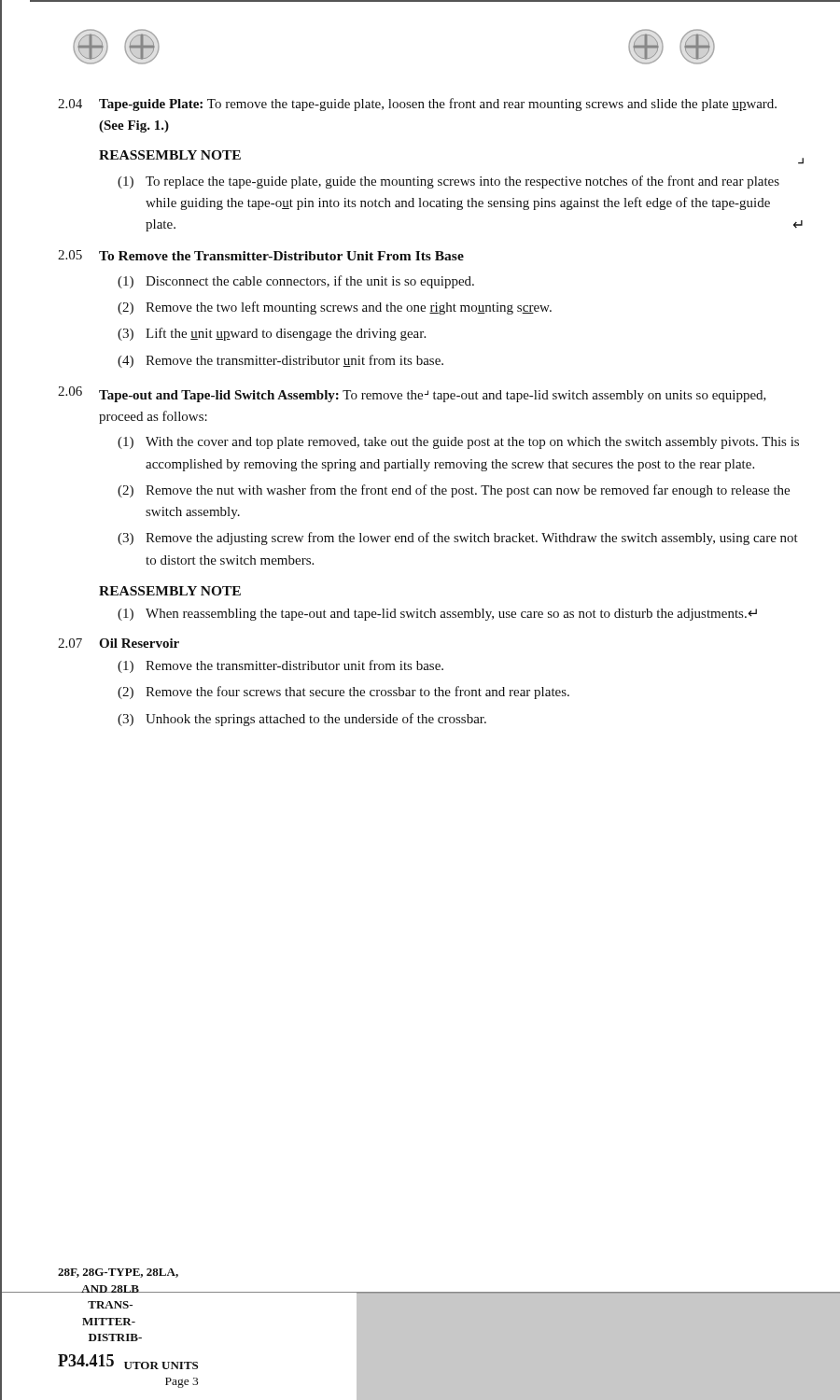Find the element starting "(1) Disconnect the cable connectors,"
Image resolution: width=840 pixels, height=1400 pixels.
click(461, 281)
